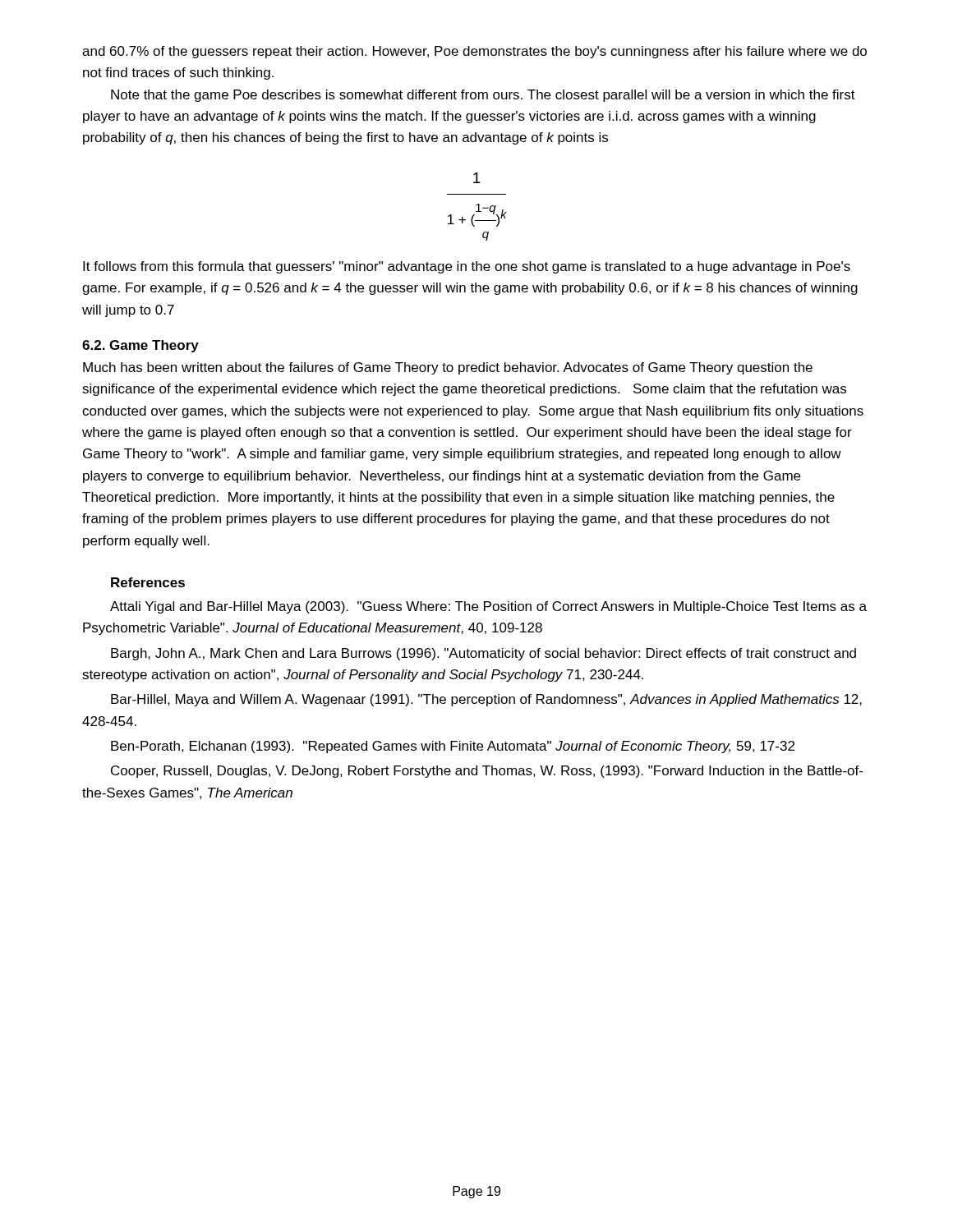Click the passage that begins "Cooper, Russell, Douglas, V. DeJong, Robert Forstythe"

coord(473,782)
